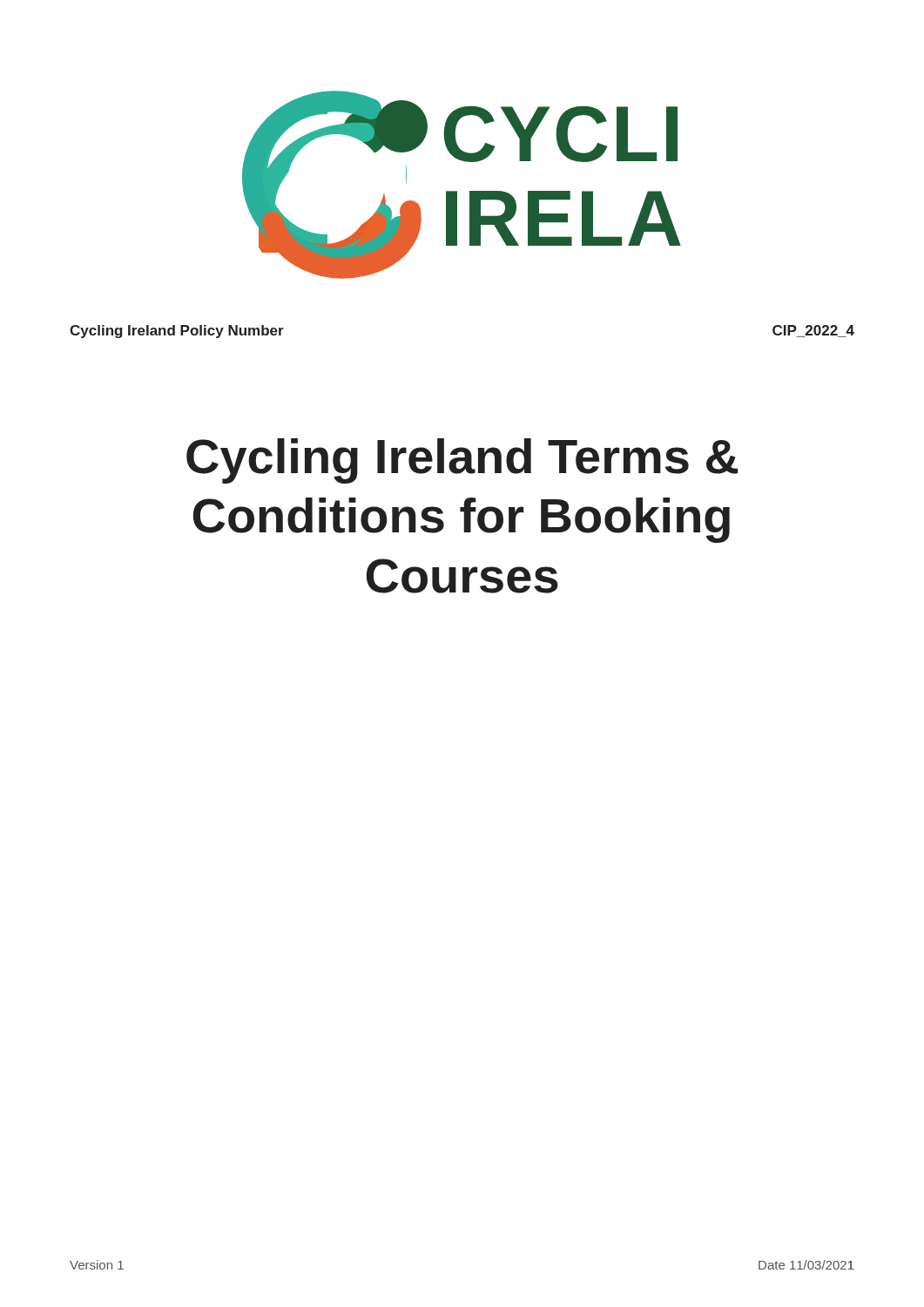Click on the logo
Screen dimensions: 1307x924
462,174
